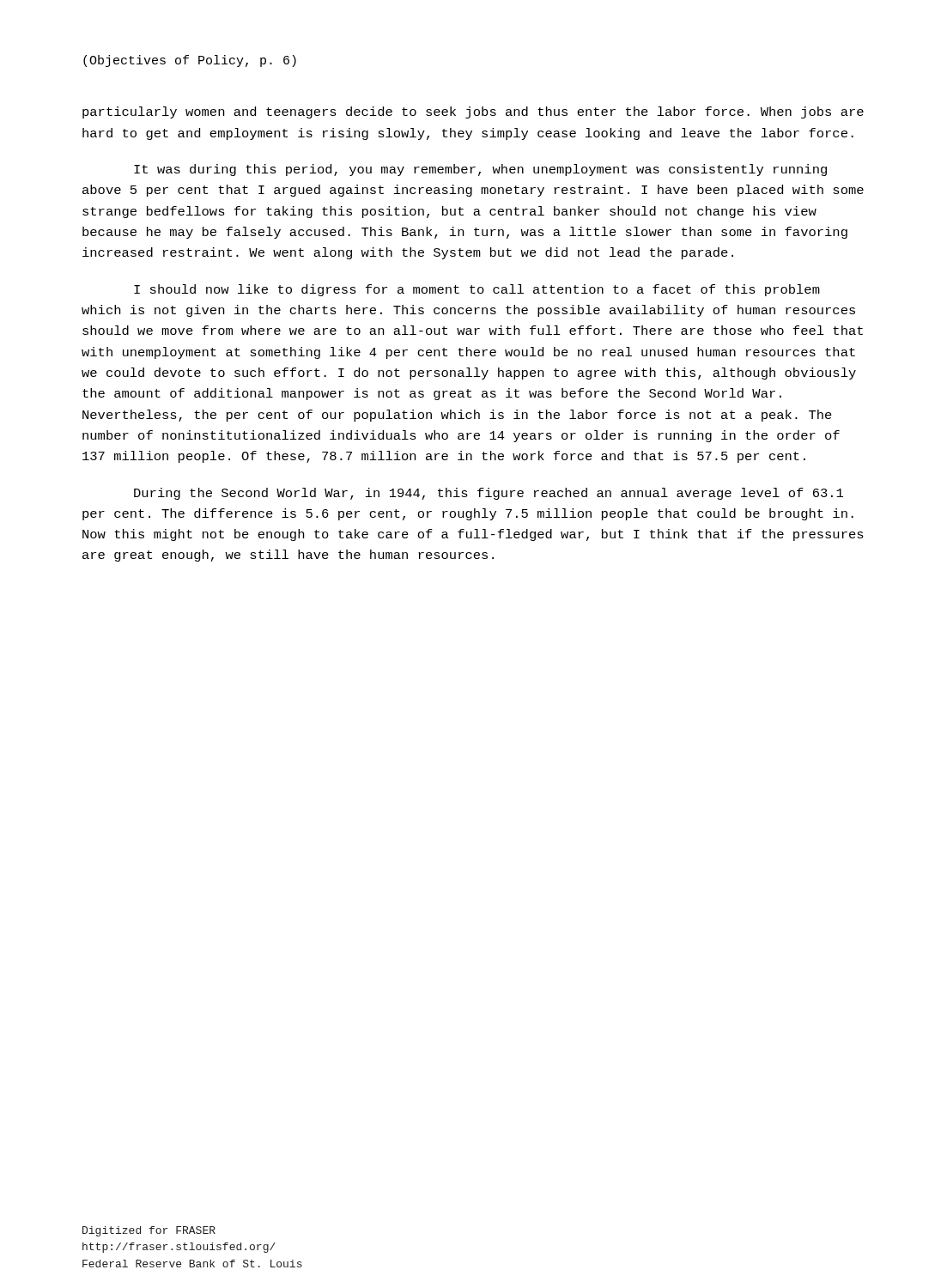
Task: Select the text block that says "It was during this"
Action: pos(473,212)
